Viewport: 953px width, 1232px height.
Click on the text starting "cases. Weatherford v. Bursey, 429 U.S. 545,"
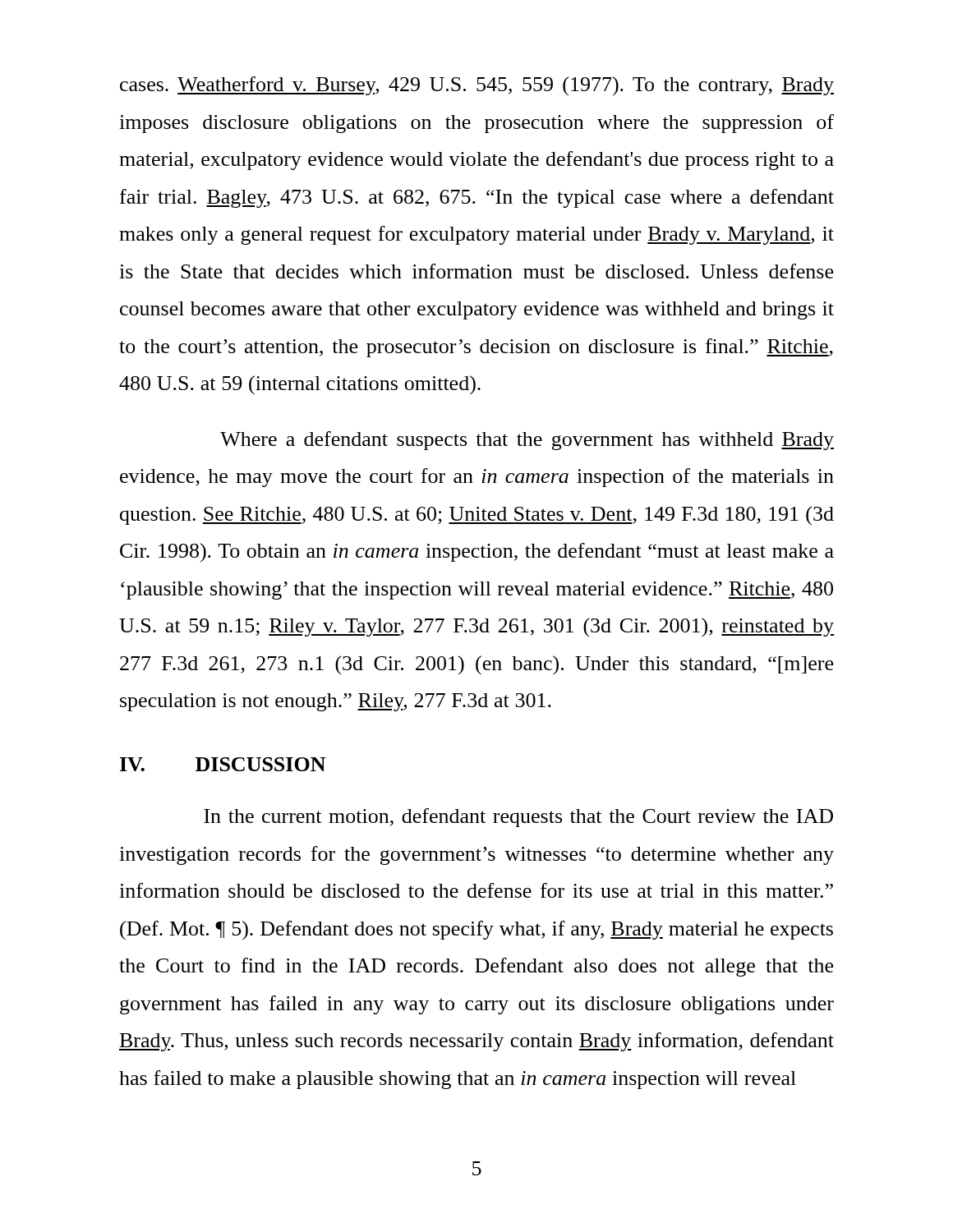(x=476, y=234)
